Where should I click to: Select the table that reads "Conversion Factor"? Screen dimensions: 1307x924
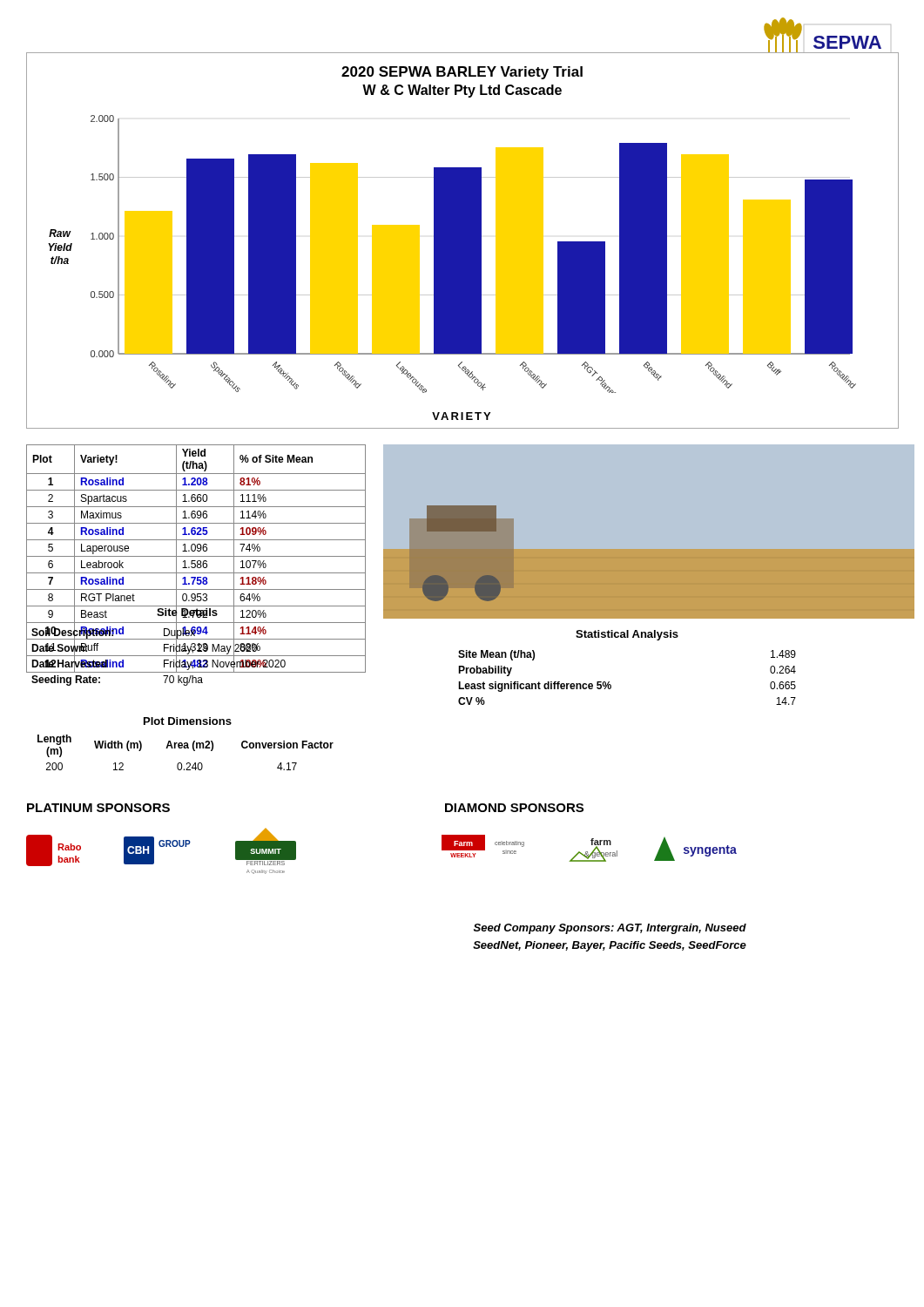point(187,745)
